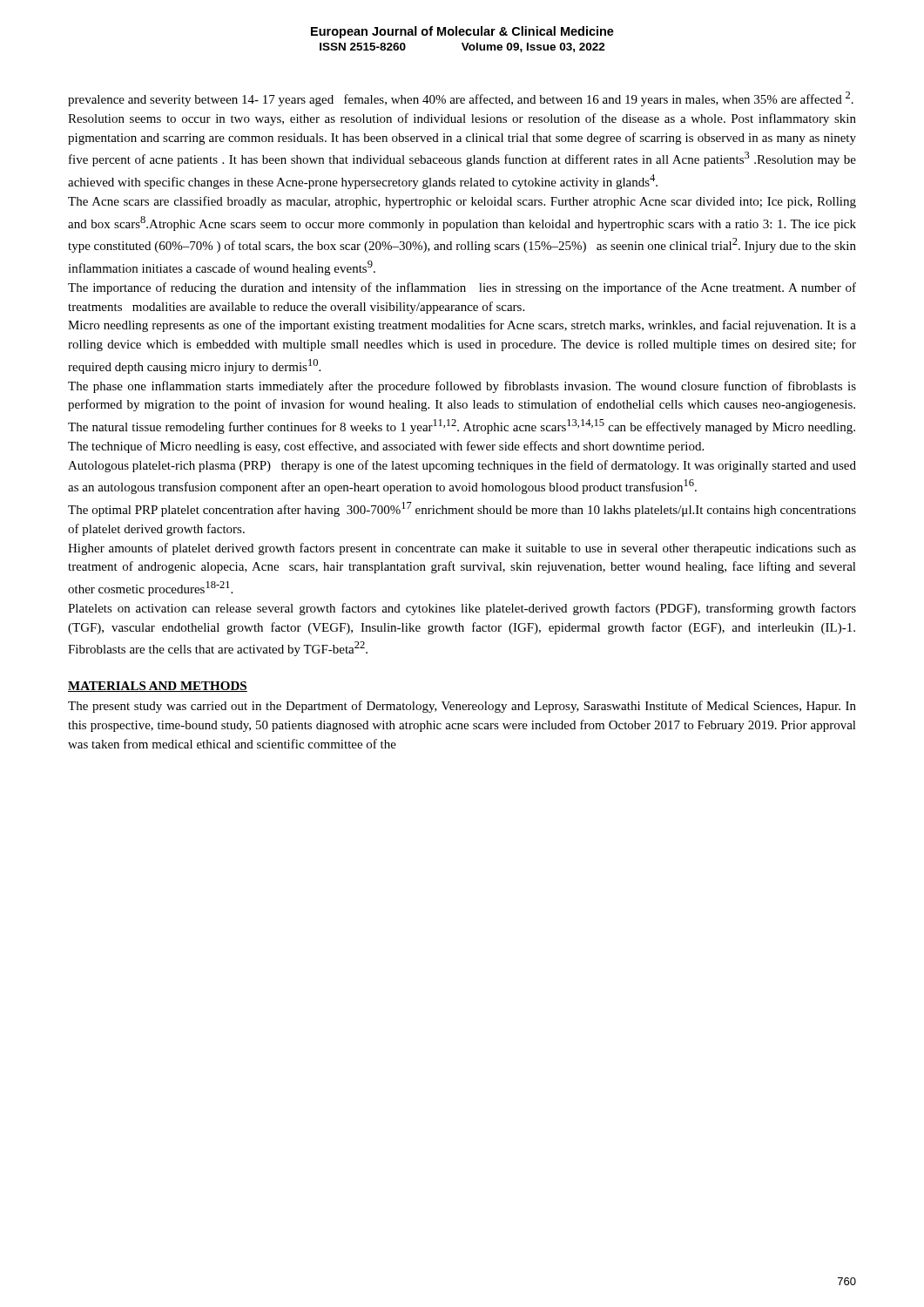Find the text block containing "The phase one"
The width and height of the screenshot is (924, 1307).
[462, 416]
